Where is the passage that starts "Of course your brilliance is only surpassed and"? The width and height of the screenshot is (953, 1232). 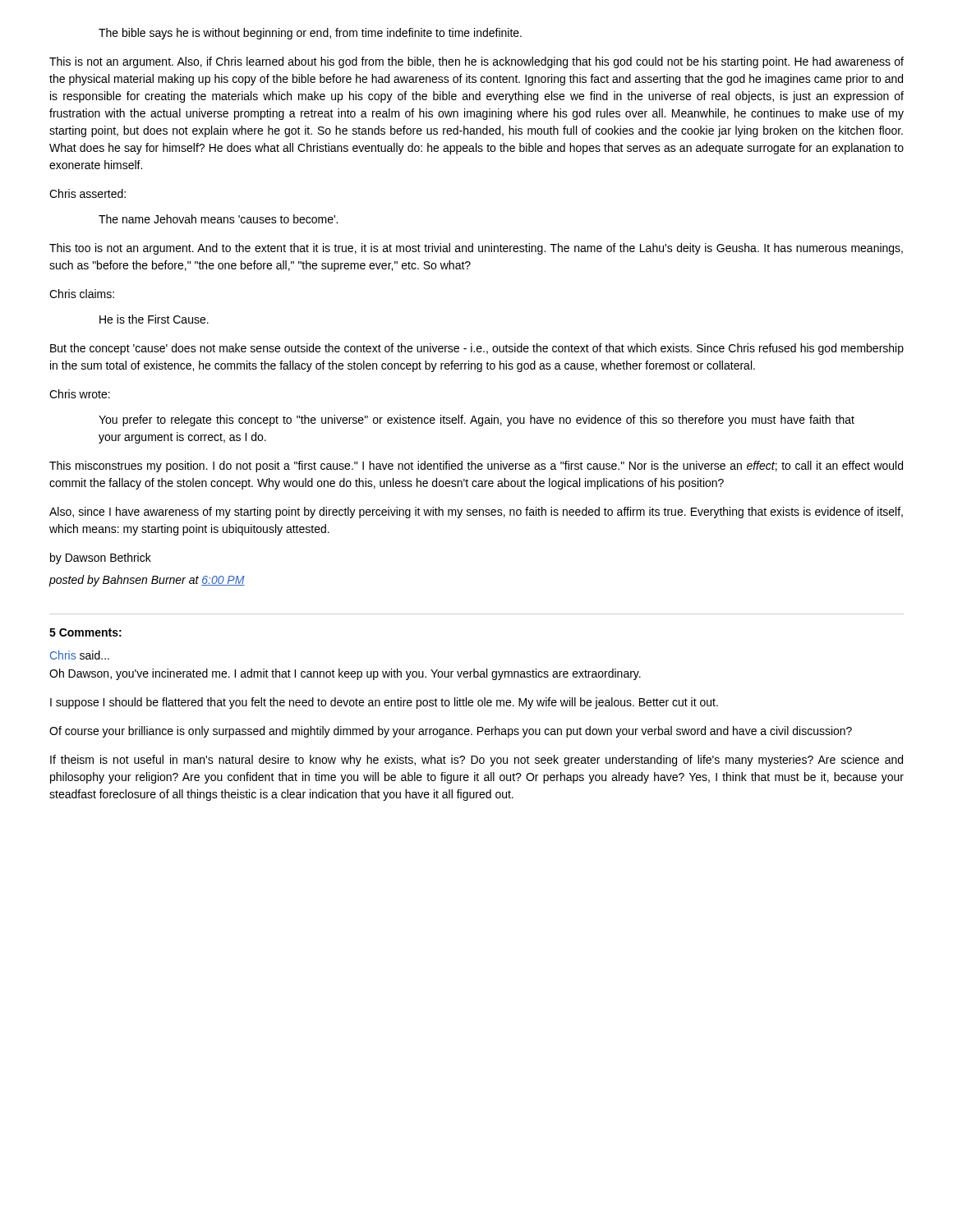(476, 731)
